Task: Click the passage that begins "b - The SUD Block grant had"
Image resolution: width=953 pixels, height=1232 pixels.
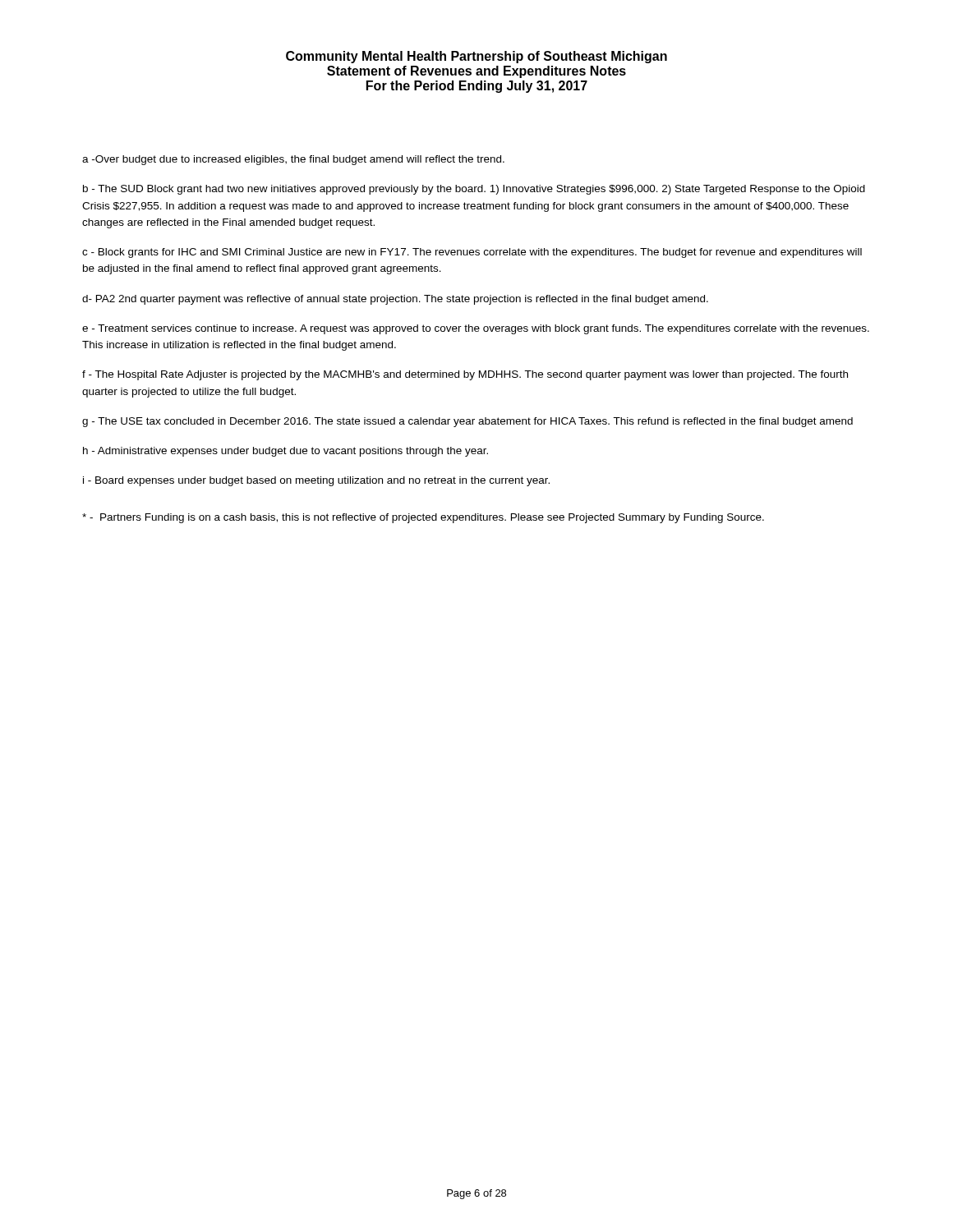Action: 474,205
